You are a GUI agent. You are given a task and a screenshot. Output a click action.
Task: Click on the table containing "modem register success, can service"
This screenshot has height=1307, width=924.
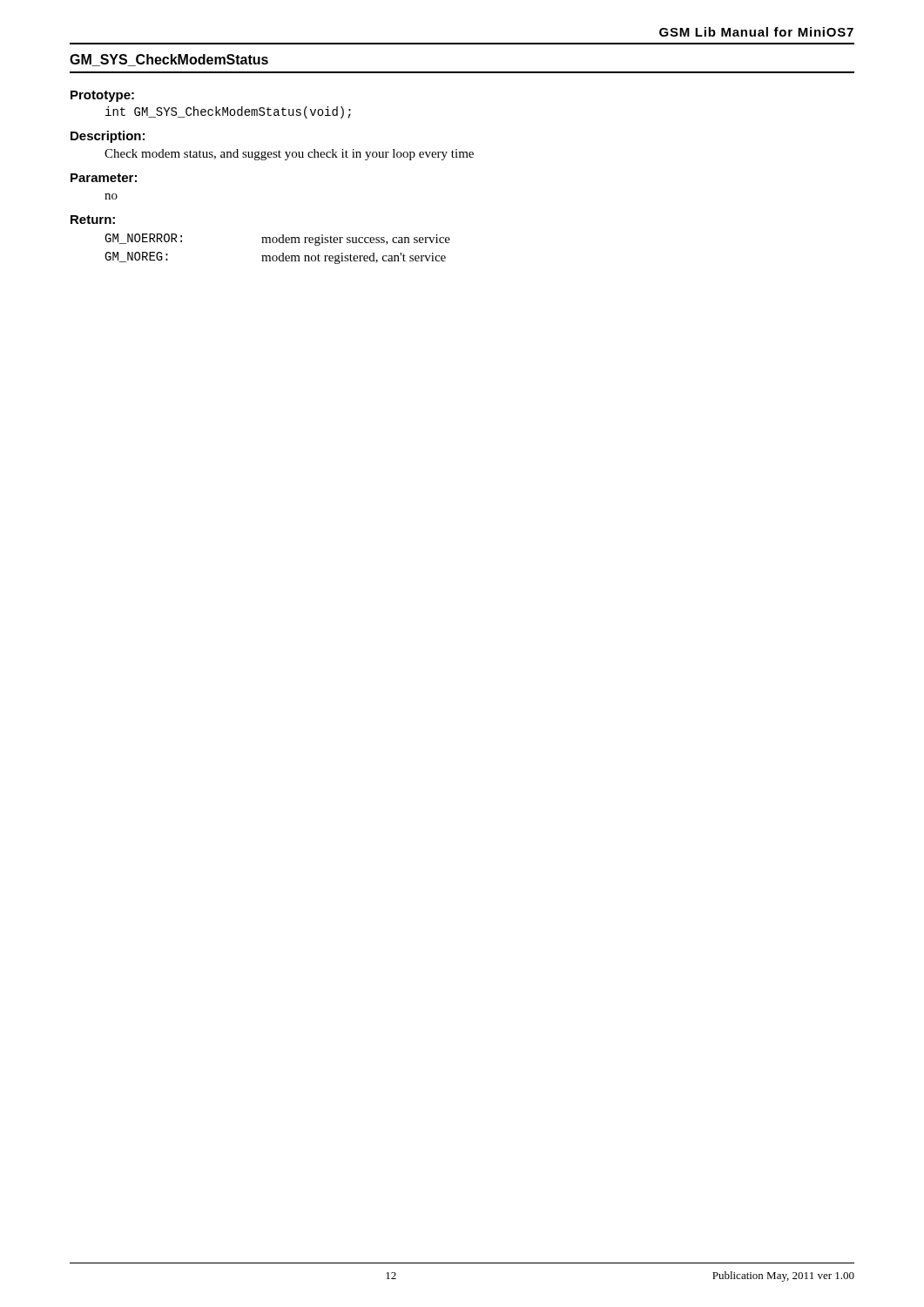tap(462, 248)
